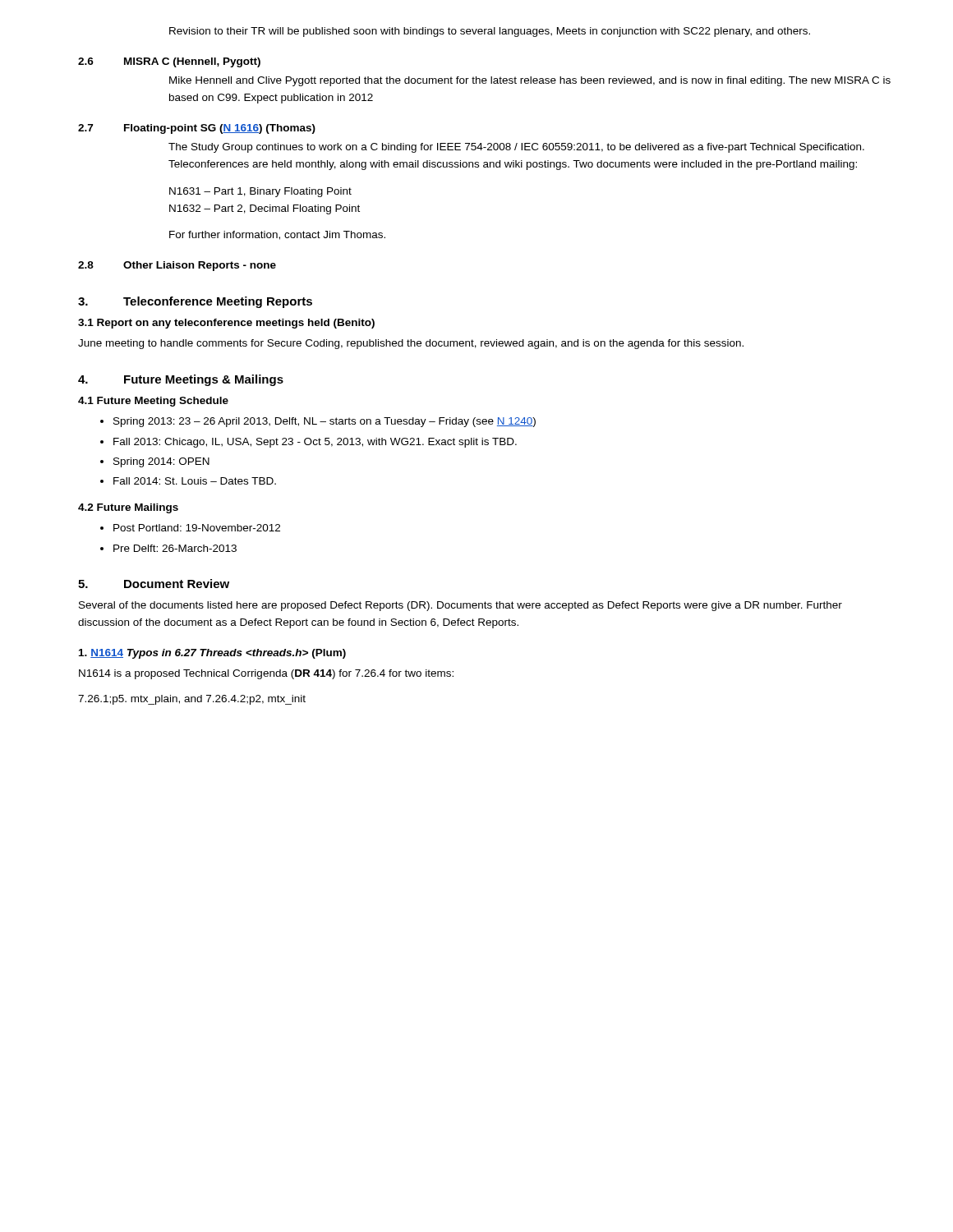953x1232 pixels.
Task: Click on the text block containing "Several of the documents listed here are"
Action: coord(460,613)
